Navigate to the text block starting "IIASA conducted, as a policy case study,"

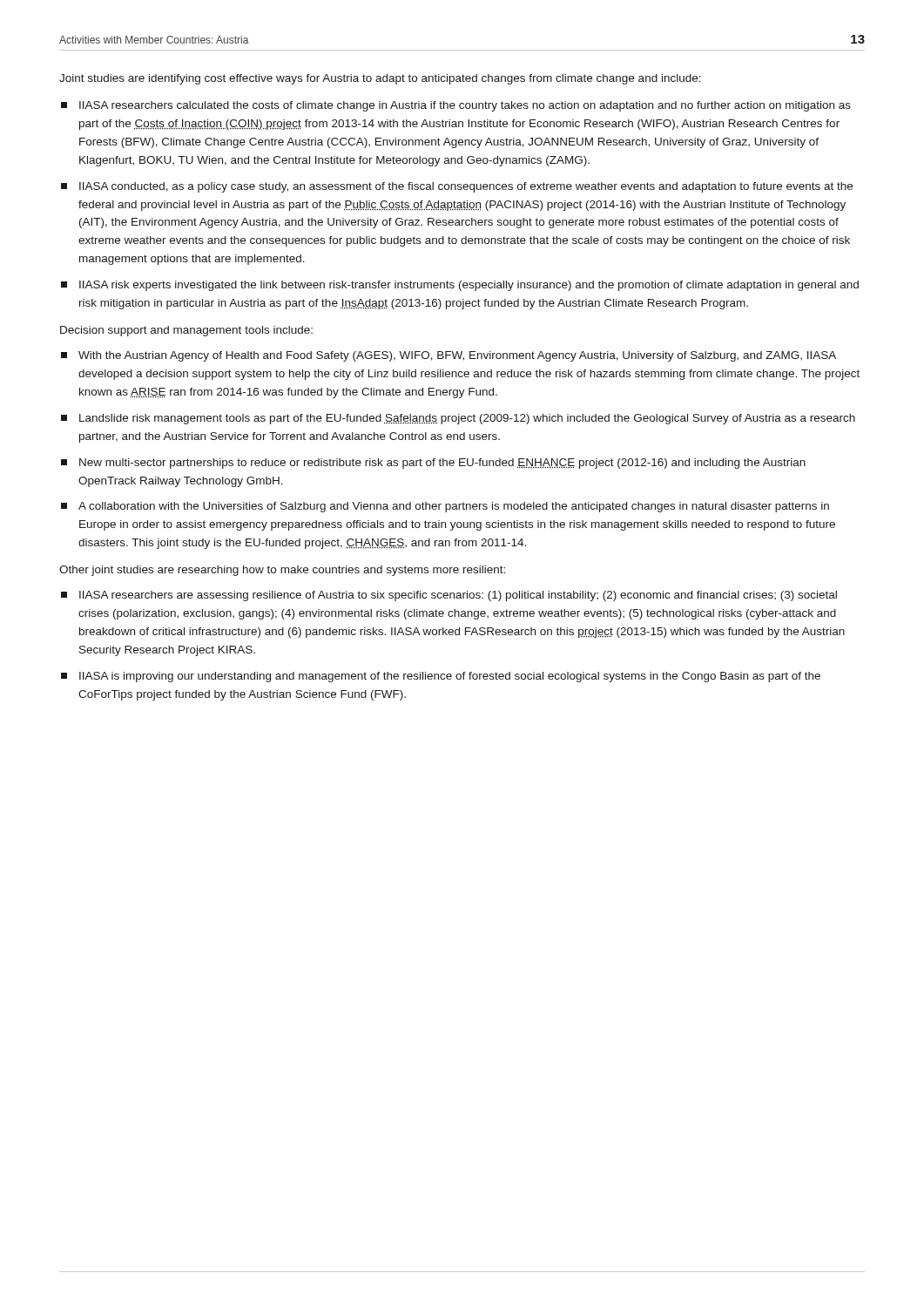tap(463, 223)
